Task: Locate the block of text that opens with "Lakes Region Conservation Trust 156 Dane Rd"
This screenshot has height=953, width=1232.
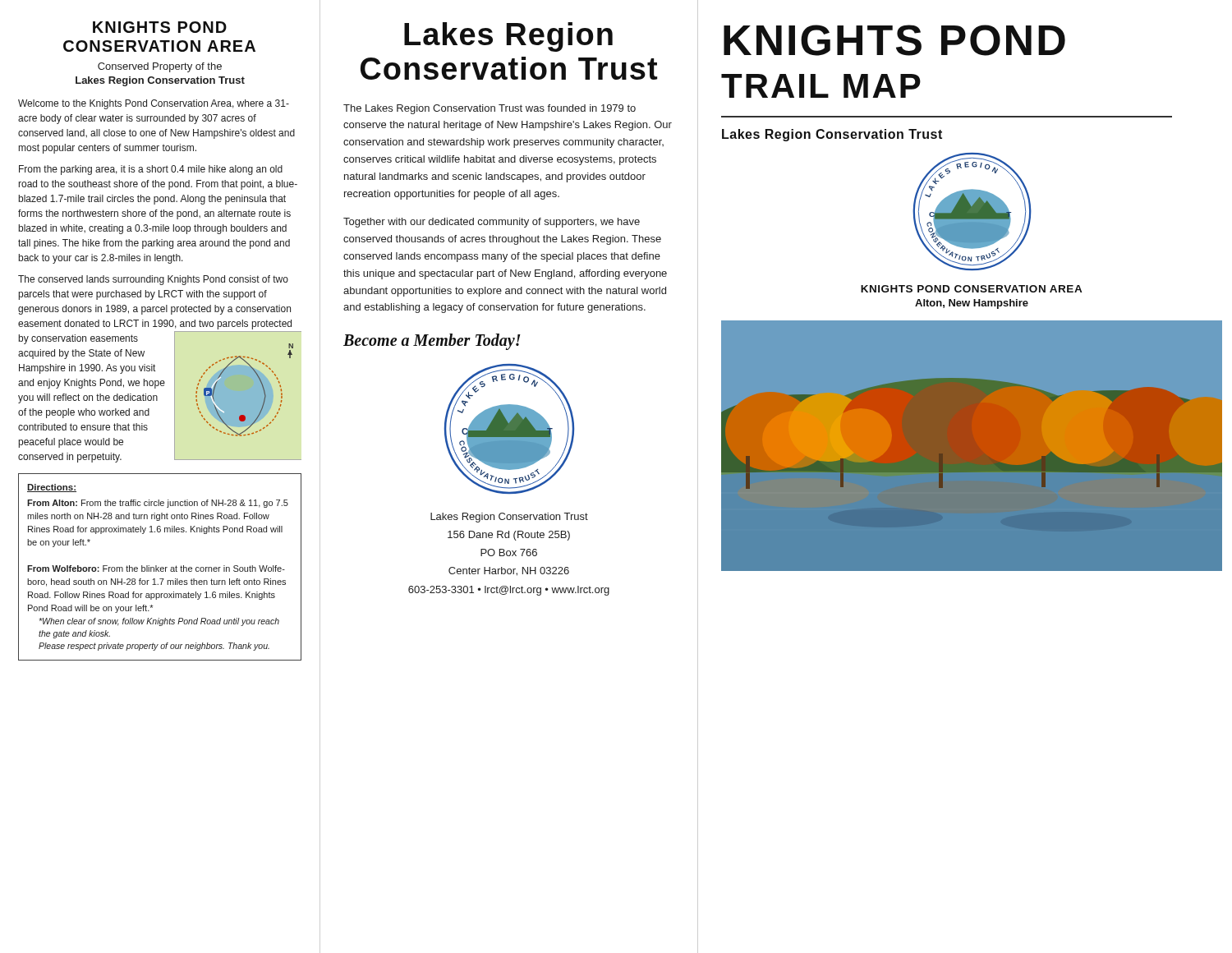Action: click(509, 553)
